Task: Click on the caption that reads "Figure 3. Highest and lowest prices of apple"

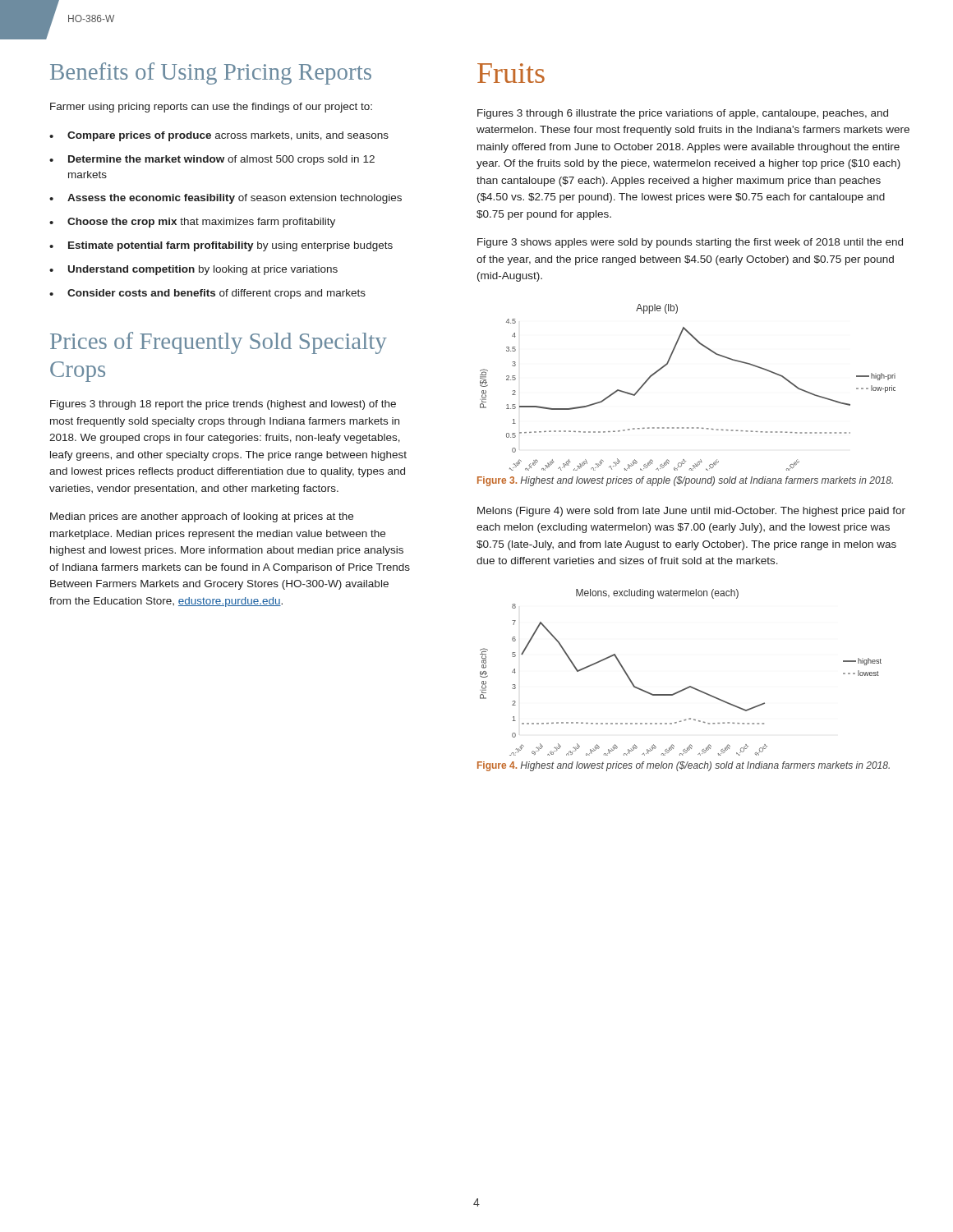Action: click(685, 480)
